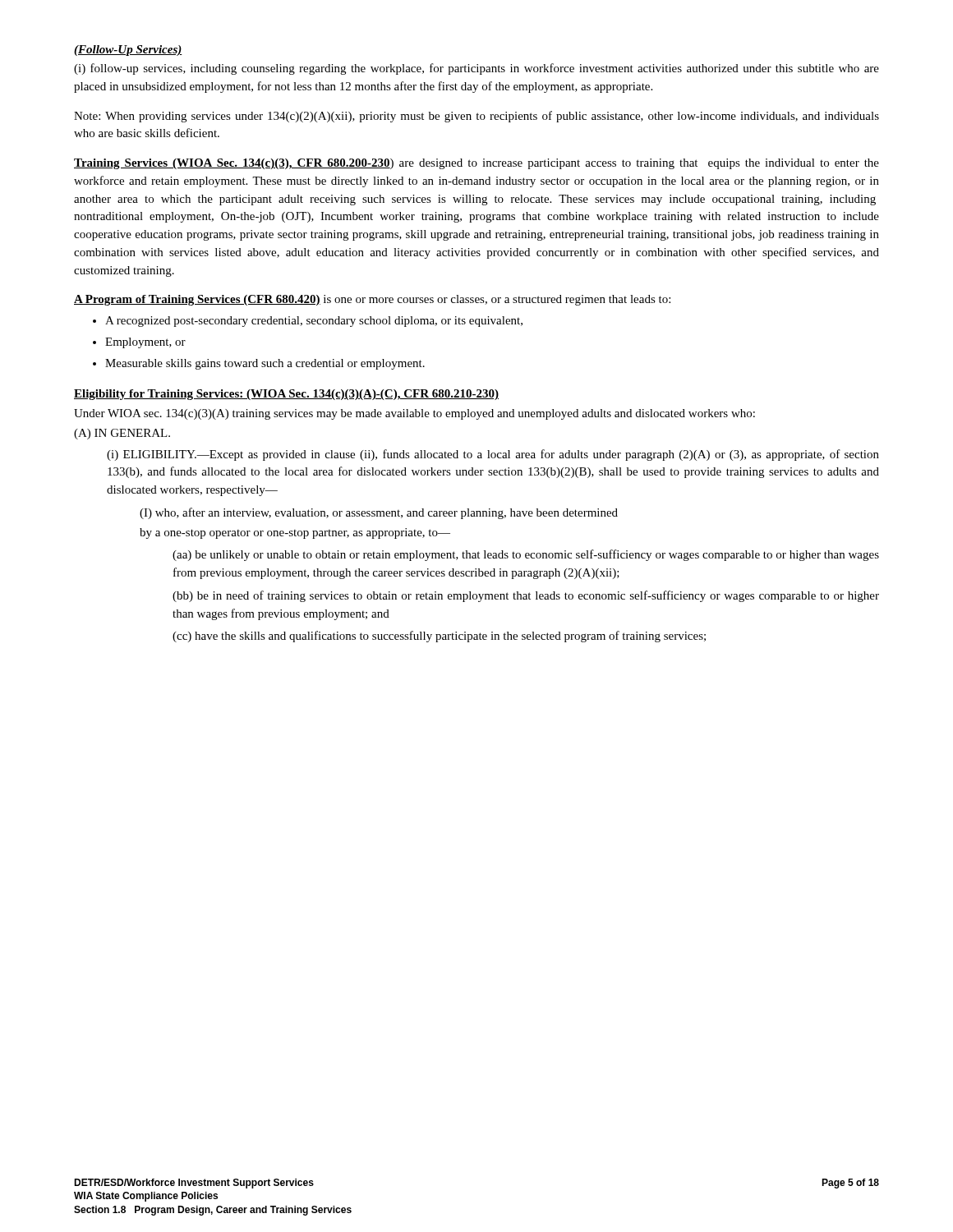Locate the text starting "Under WIOA sec. 134(c)(3)(A)"
Screen dimensions: 1232x953
[476, 414]
